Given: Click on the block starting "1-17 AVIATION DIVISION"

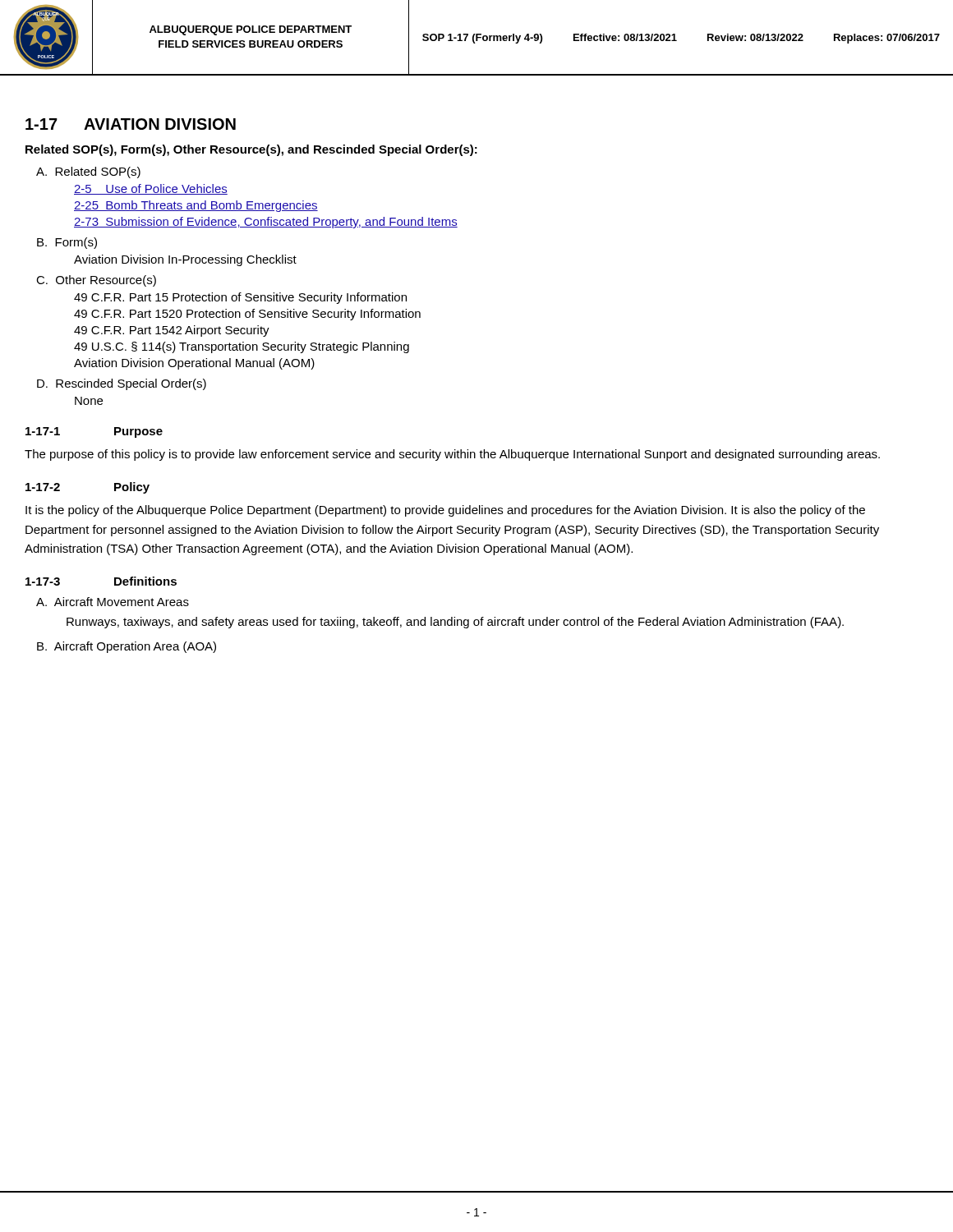Looking at the screenshot, I should pos(131,124).
